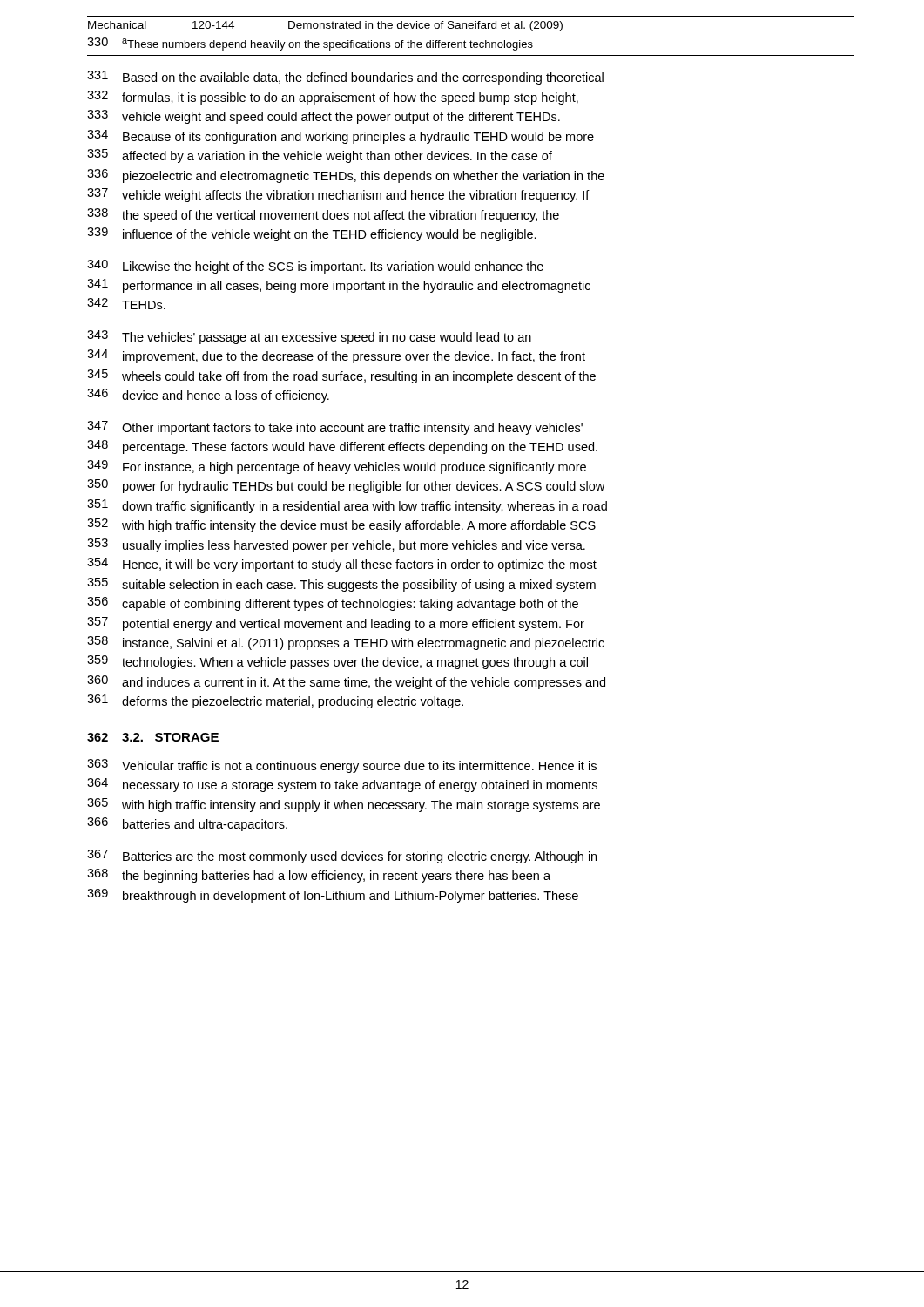Screen dimensions: 1307x924
Task: Click on the table containing "Mechanical 120-144 Demonstrated"
Action: tap(471, 24)
